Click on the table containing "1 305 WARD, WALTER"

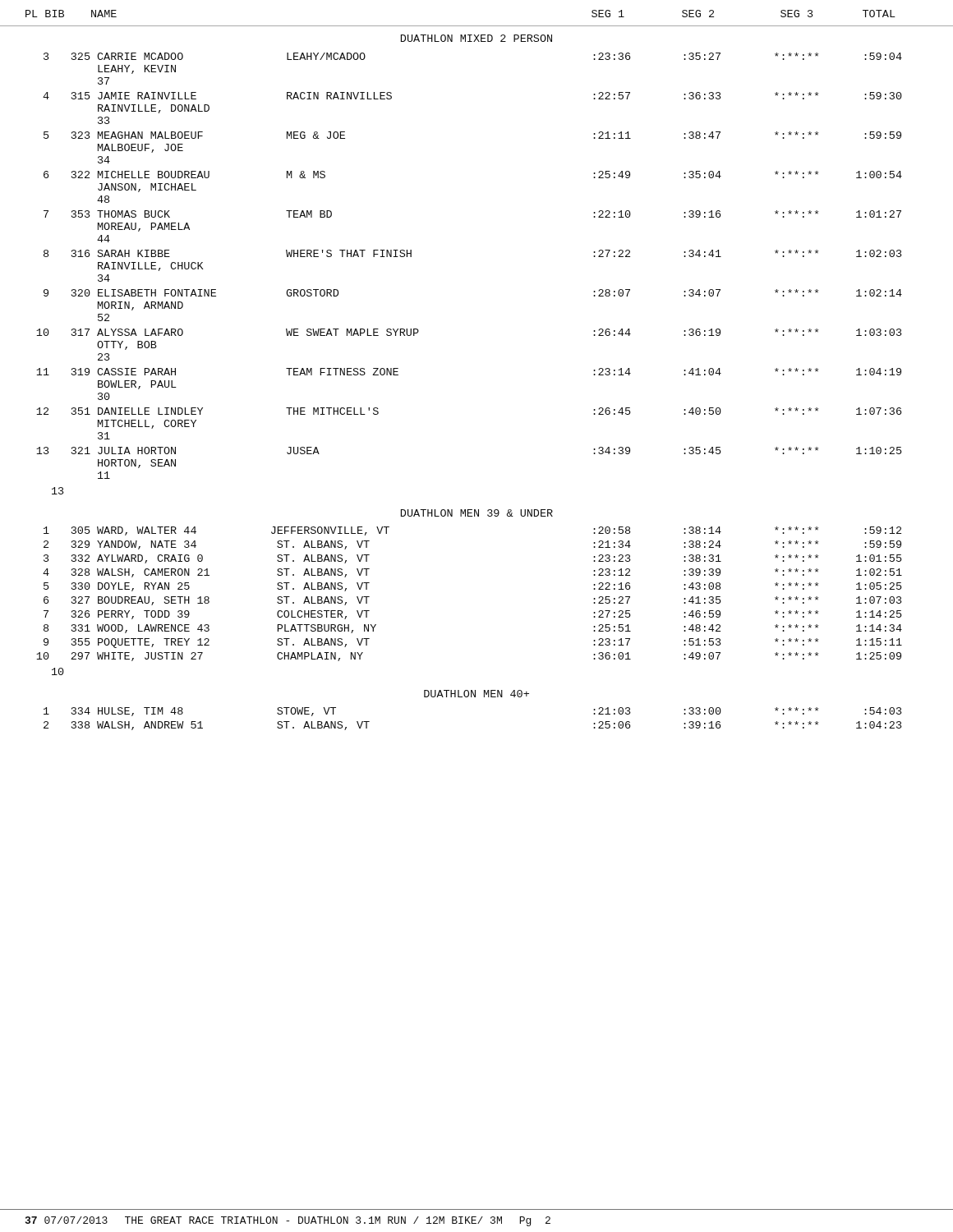476,593
